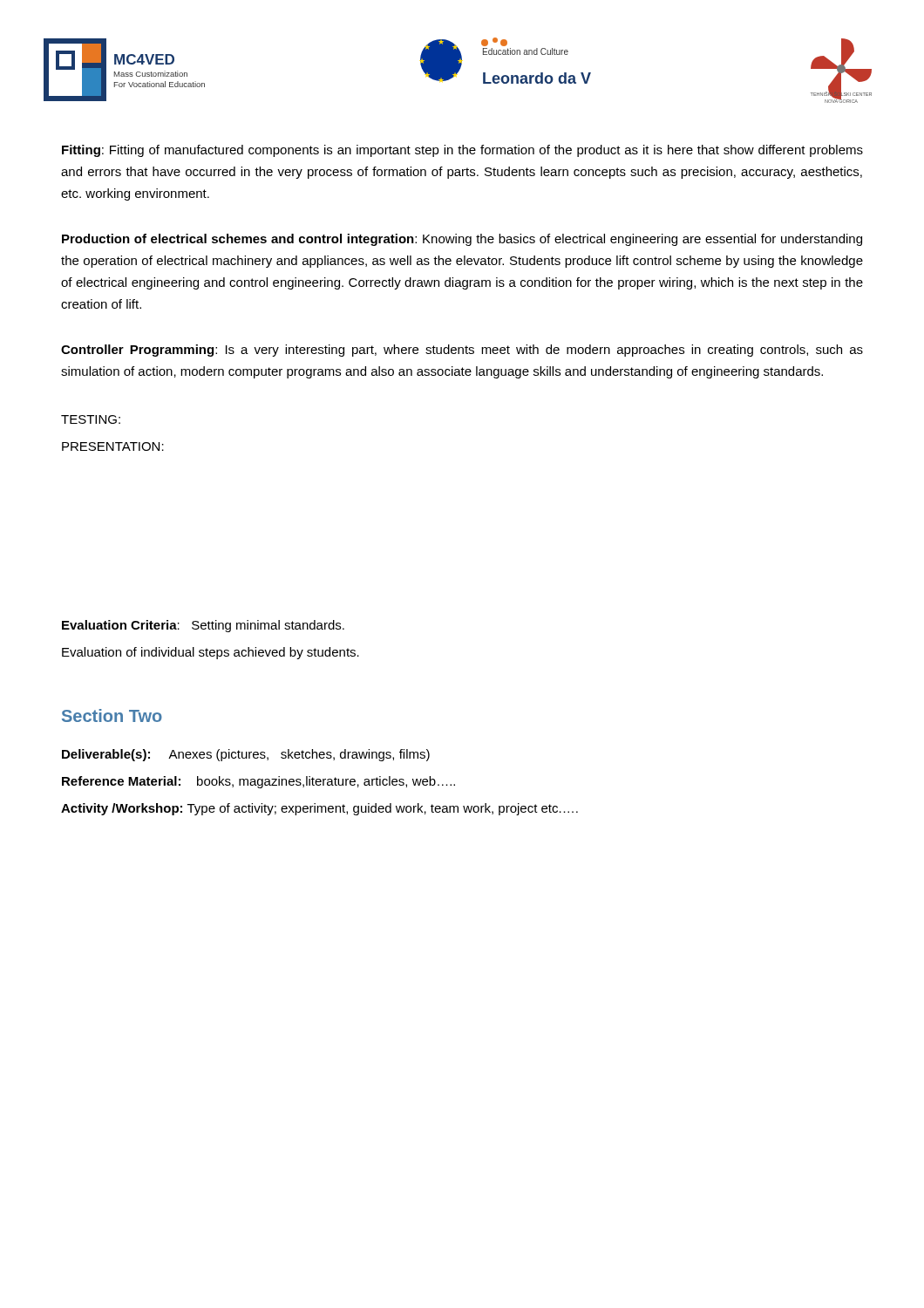Image resolution: width=924 pixels, height=1308 pixels.
Task: Find the text block starting "Section Two"
Action: (x=112, y=716)
